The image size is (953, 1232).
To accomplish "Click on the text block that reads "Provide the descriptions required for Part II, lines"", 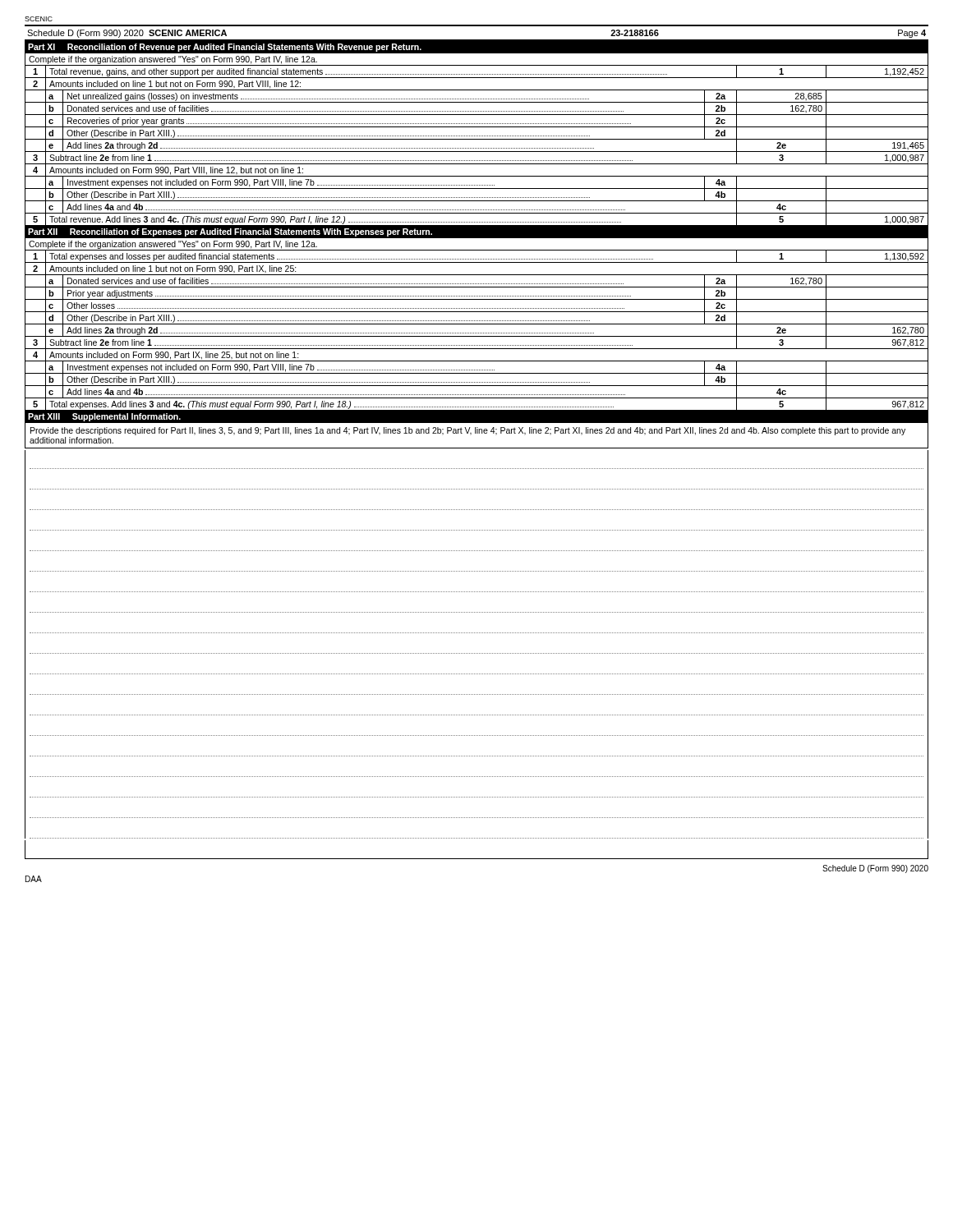I will 468,435.
